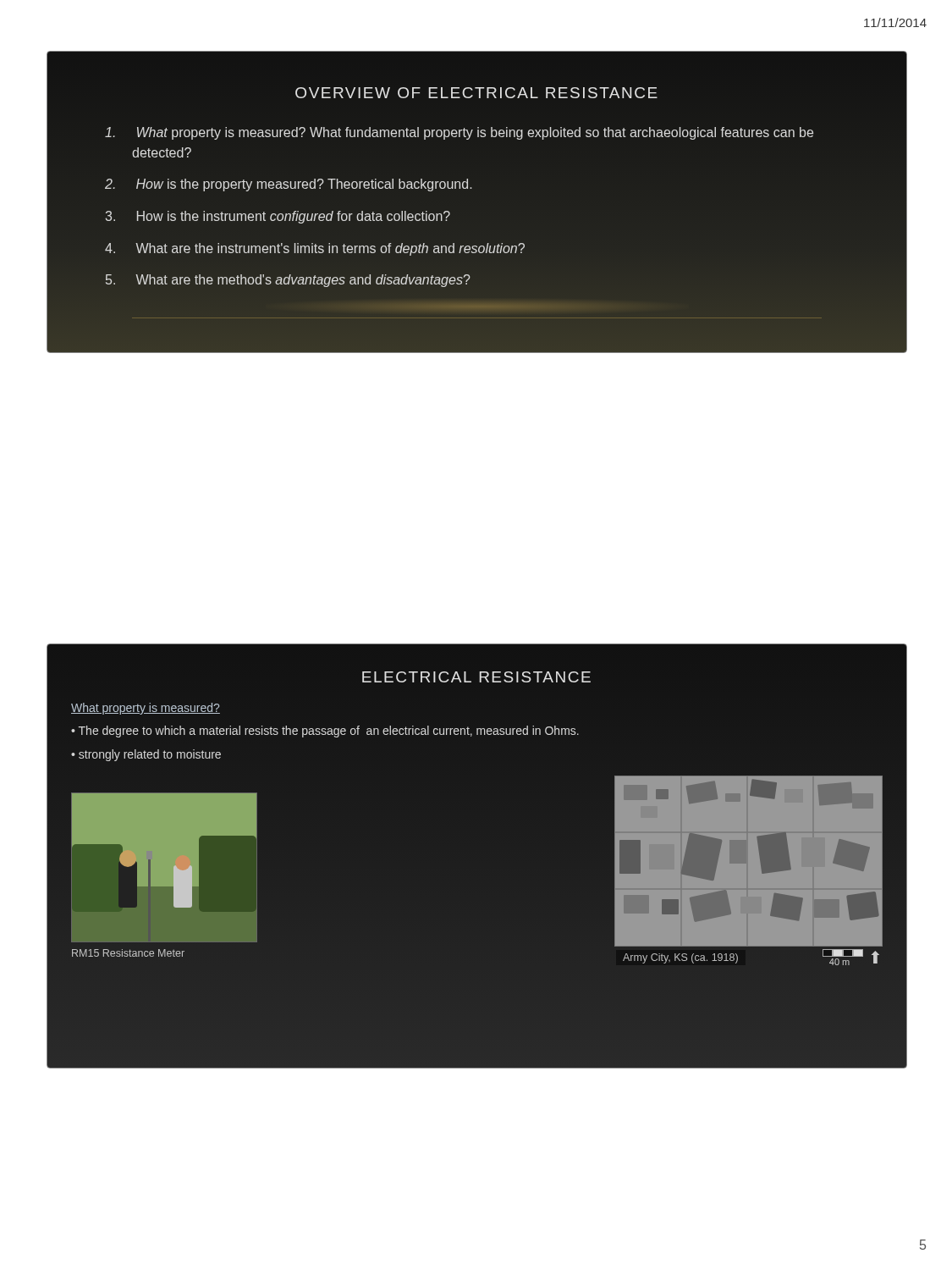Click on the list item with the text "5. What are the method's advantages and"
Viewport: 952px width, 1270px height.
point(288,280)
